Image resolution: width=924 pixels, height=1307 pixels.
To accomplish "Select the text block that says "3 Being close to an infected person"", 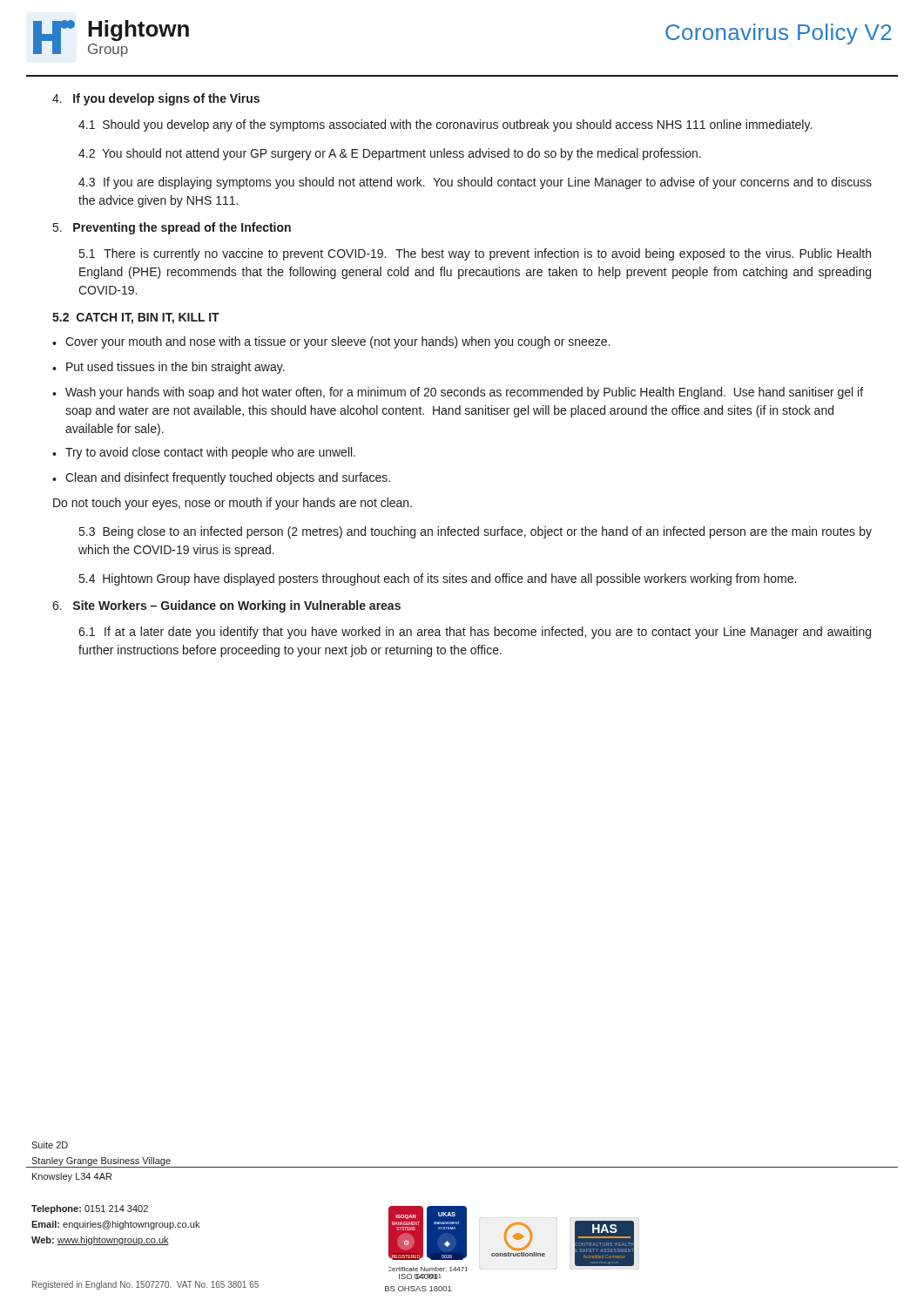I will tap(475, 541).
